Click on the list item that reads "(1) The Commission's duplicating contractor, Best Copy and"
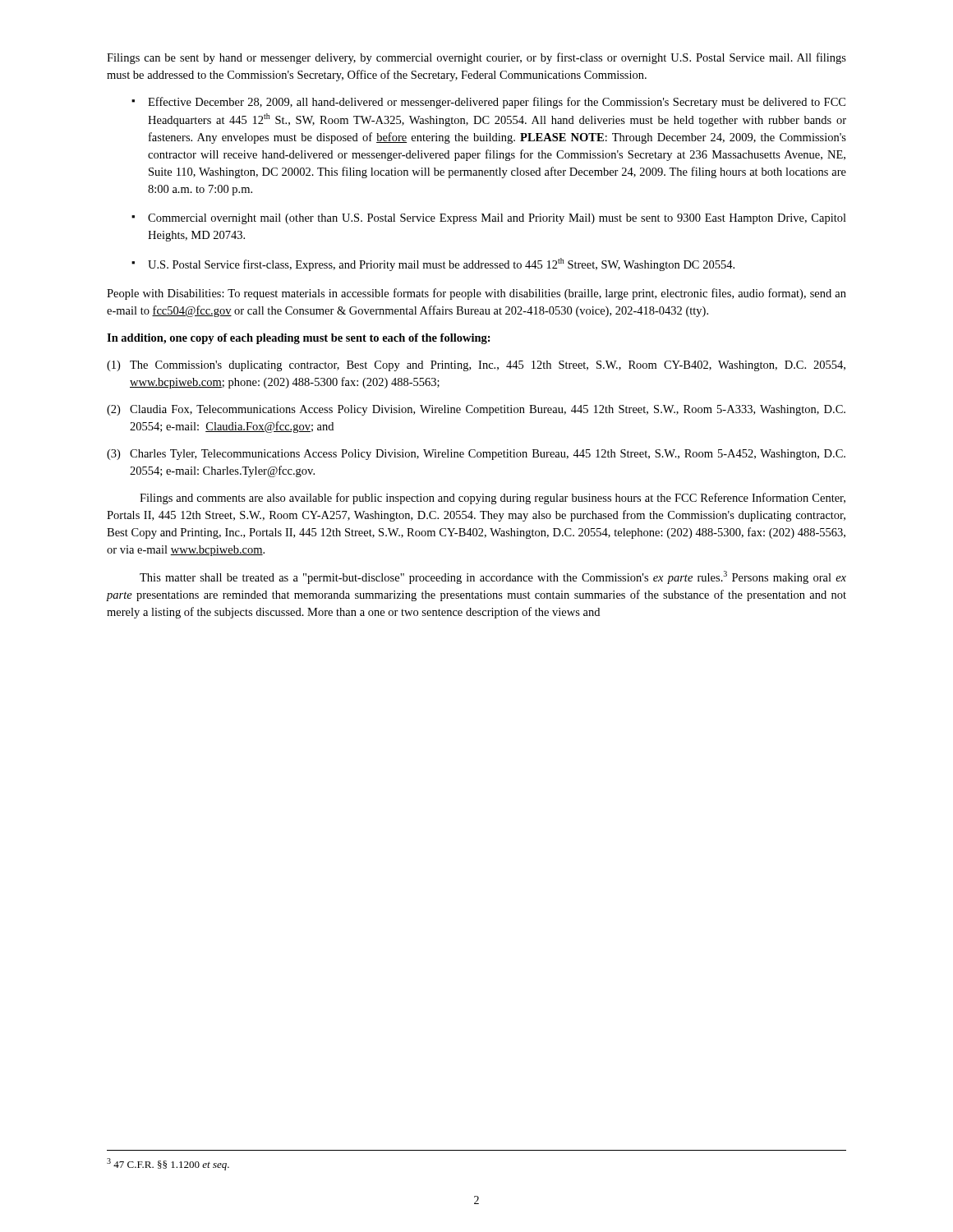 tap(476, 374)
